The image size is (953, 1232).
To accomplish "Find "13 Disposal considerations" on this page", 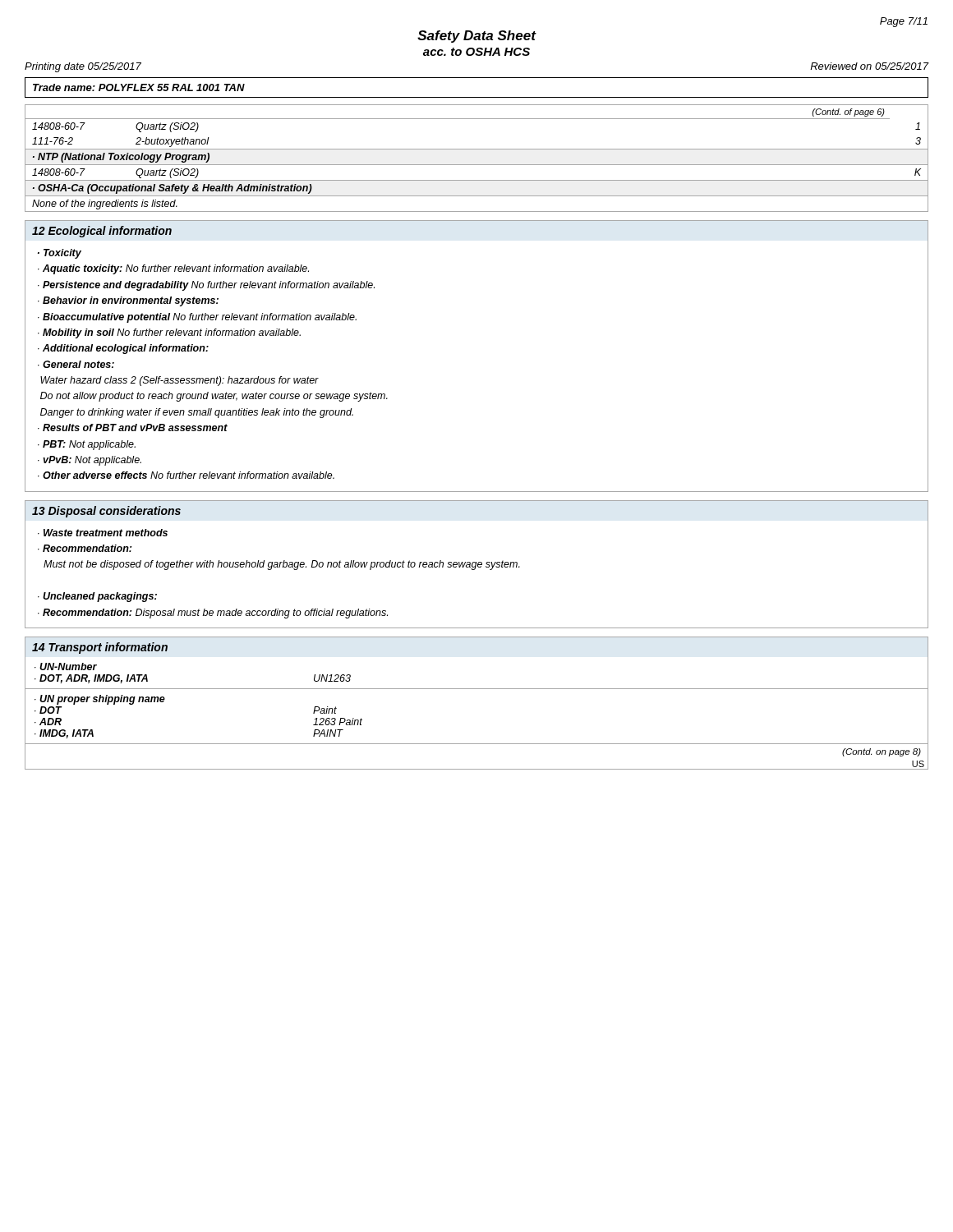I will pyautogui.click(x=106, y=511).
